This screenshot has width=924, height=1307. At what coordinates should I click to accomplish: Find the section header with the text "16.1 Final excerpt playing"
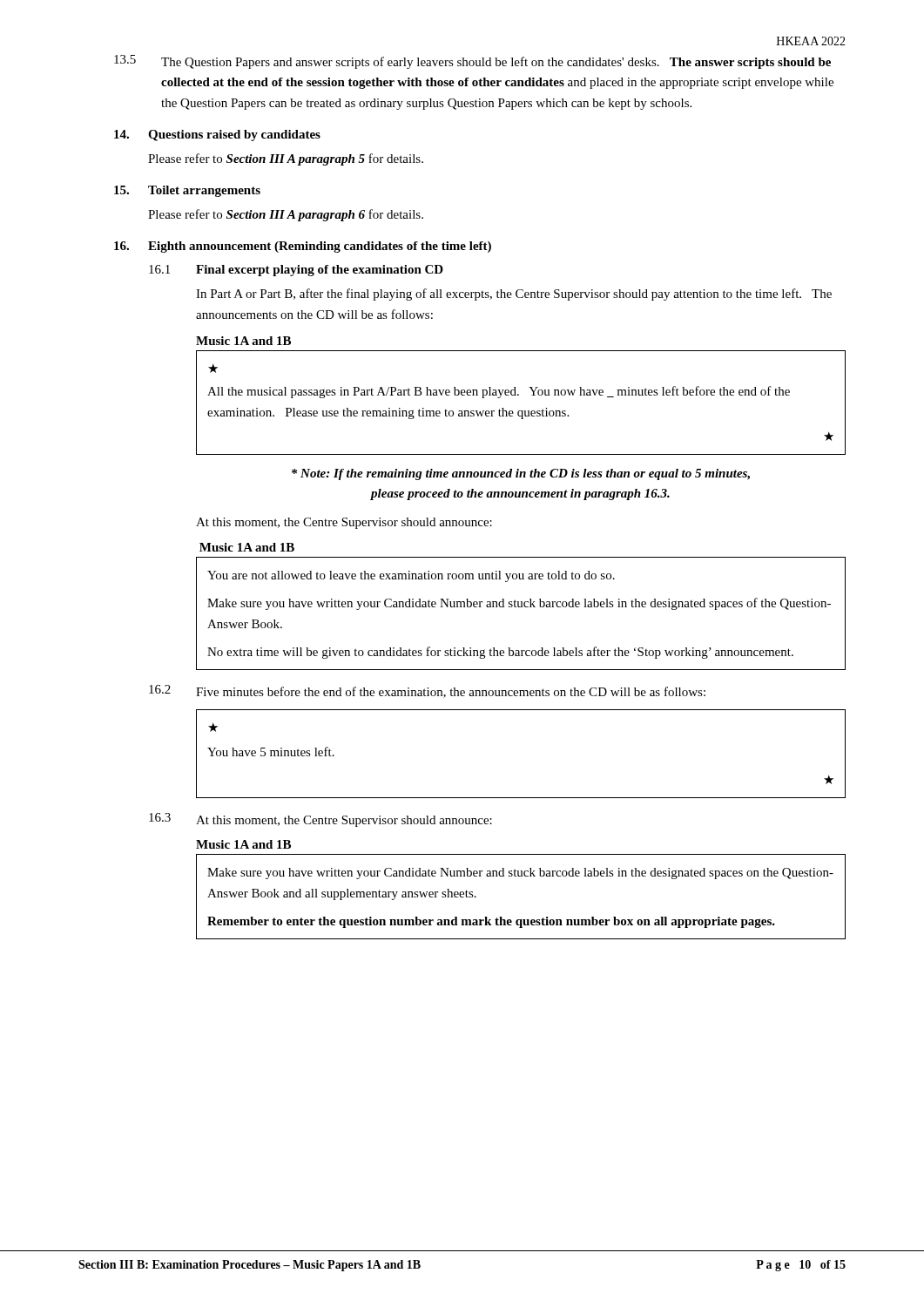point(296,271)
